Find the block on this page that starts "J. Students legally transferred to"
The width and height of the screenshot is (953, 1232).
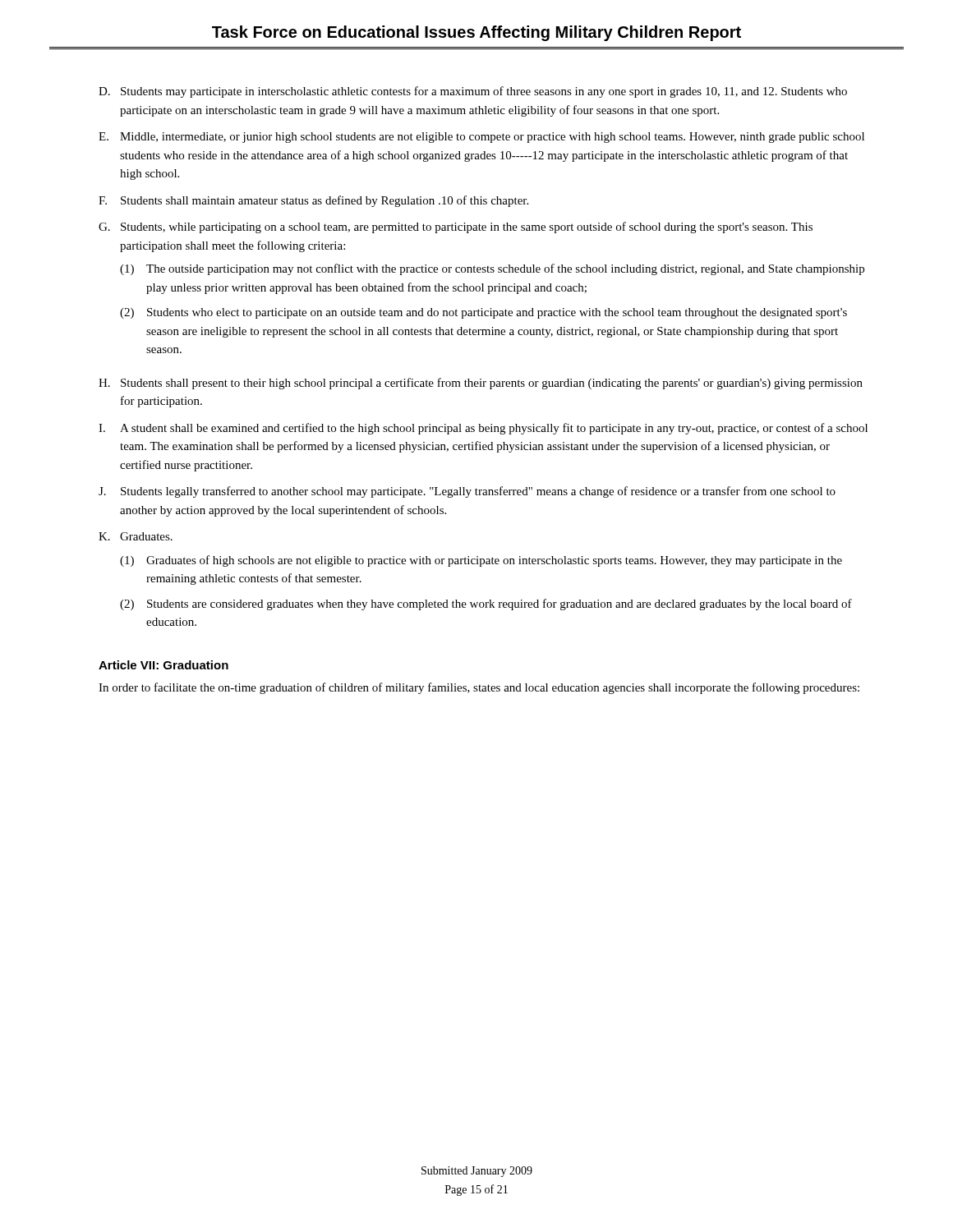click(485, 501)
